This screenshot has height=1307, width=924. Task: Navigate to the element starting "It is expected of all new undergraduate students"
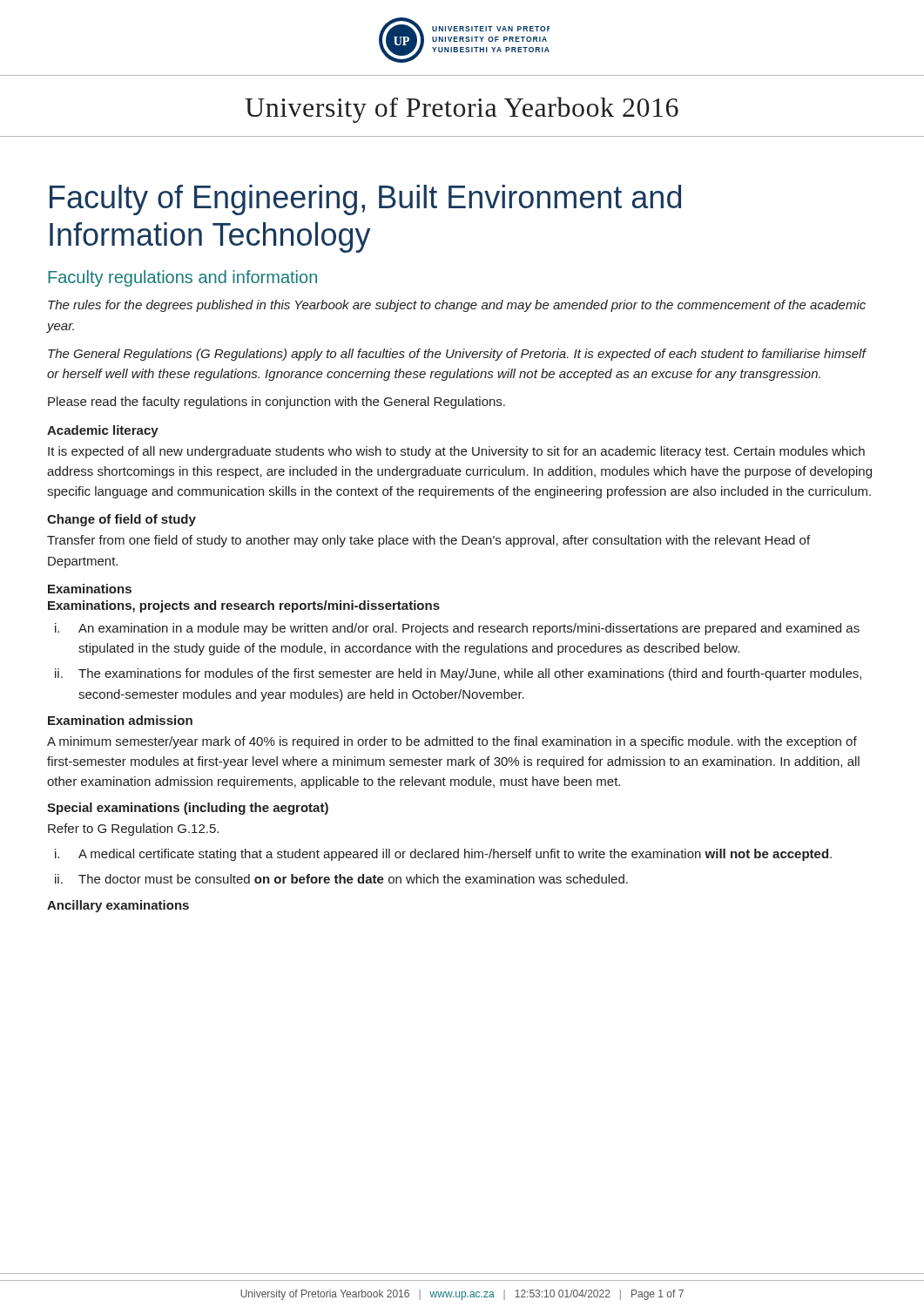(460, 471)
